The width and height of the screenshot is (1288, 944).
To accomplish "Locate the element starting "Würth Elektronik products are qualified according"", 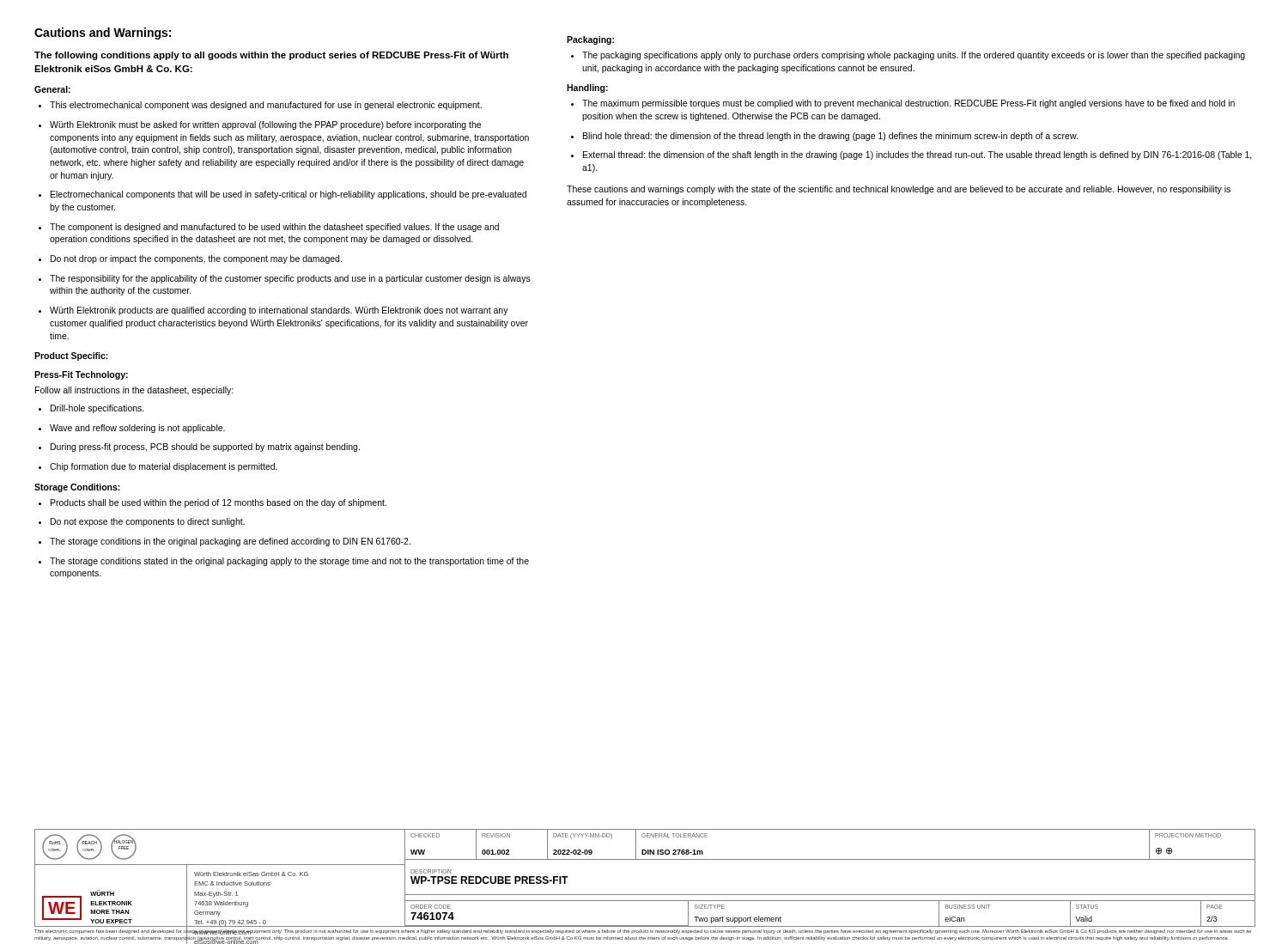I will [283, 323].
